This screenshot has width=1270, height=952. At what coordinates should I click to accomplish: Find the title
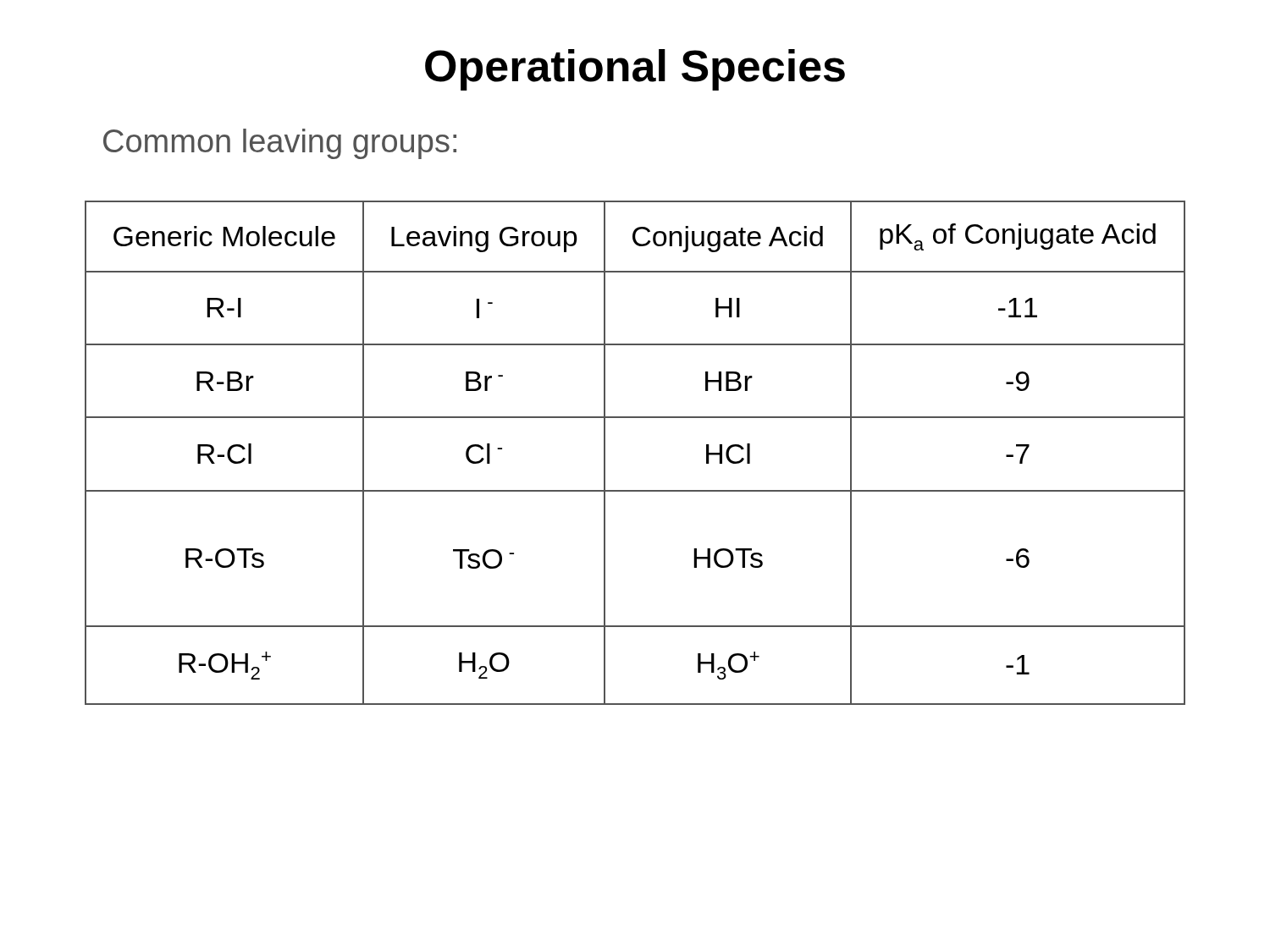click(x=635, y=66)
